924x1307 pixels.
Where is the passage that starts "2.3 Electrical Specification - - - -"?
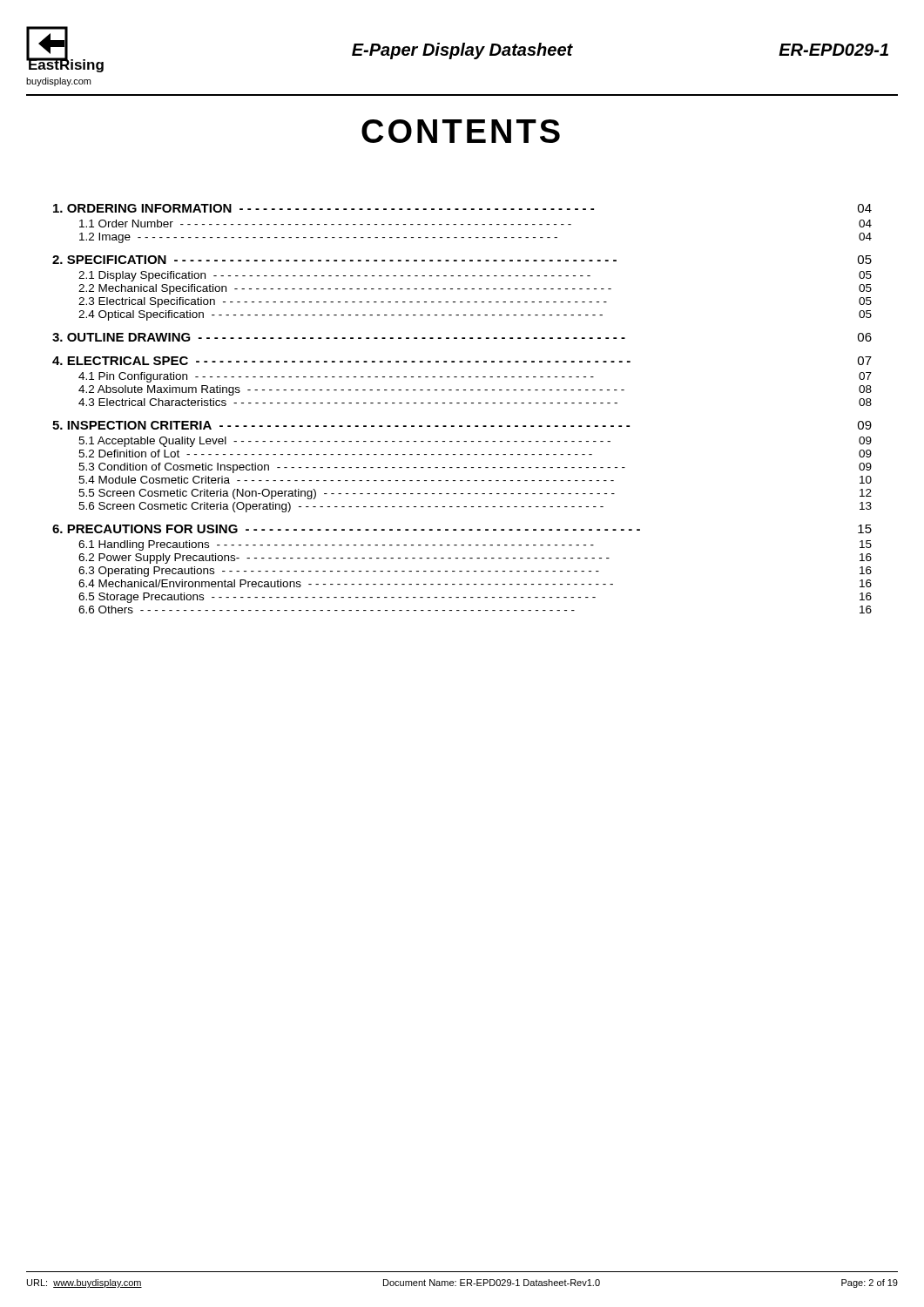pyautogui.click(x=475, y=301)
